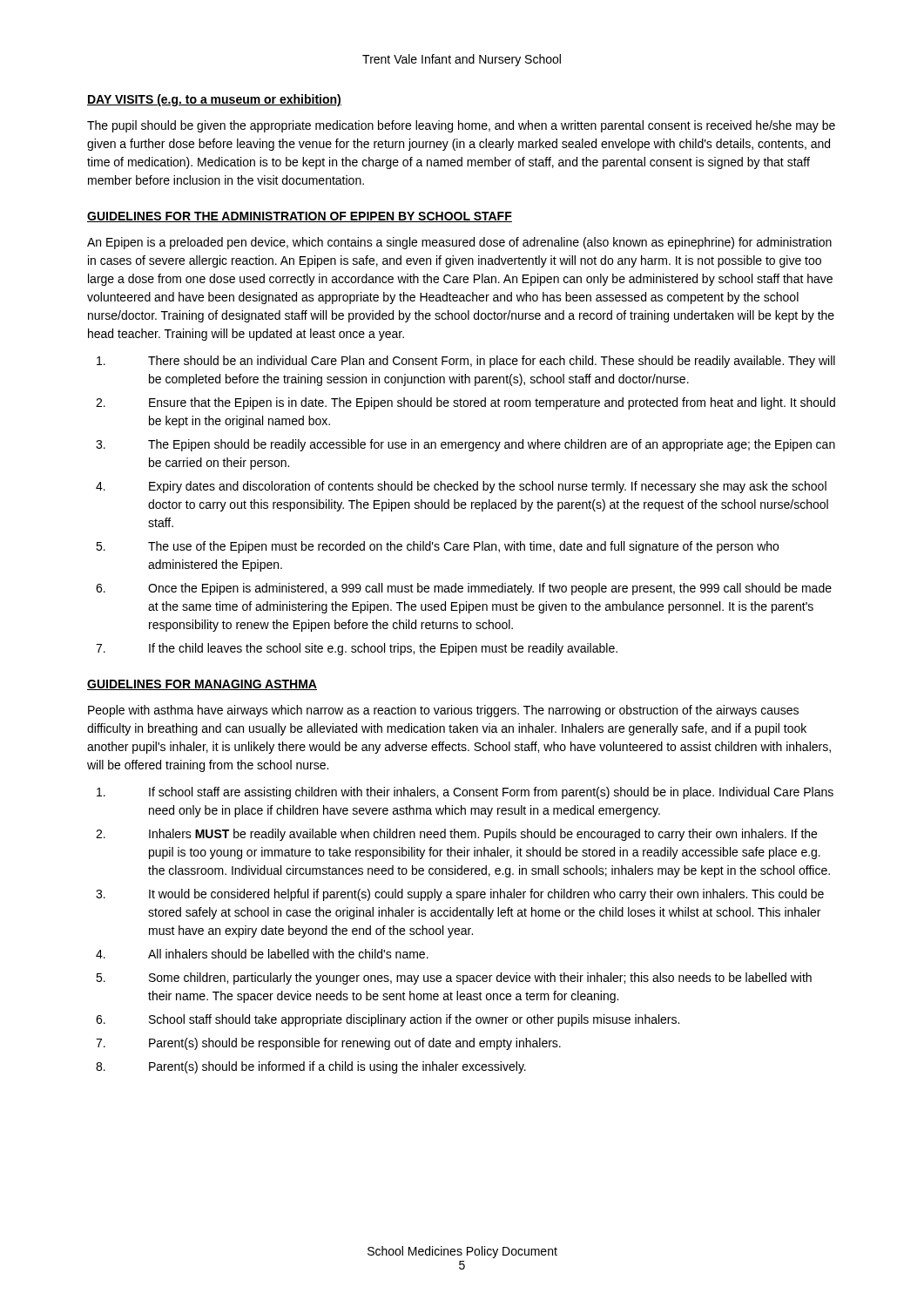This screenshot has width=924, height=1307.
Task: Point to the region starting "4. Expiry dates and"
Action: point(462,505)
